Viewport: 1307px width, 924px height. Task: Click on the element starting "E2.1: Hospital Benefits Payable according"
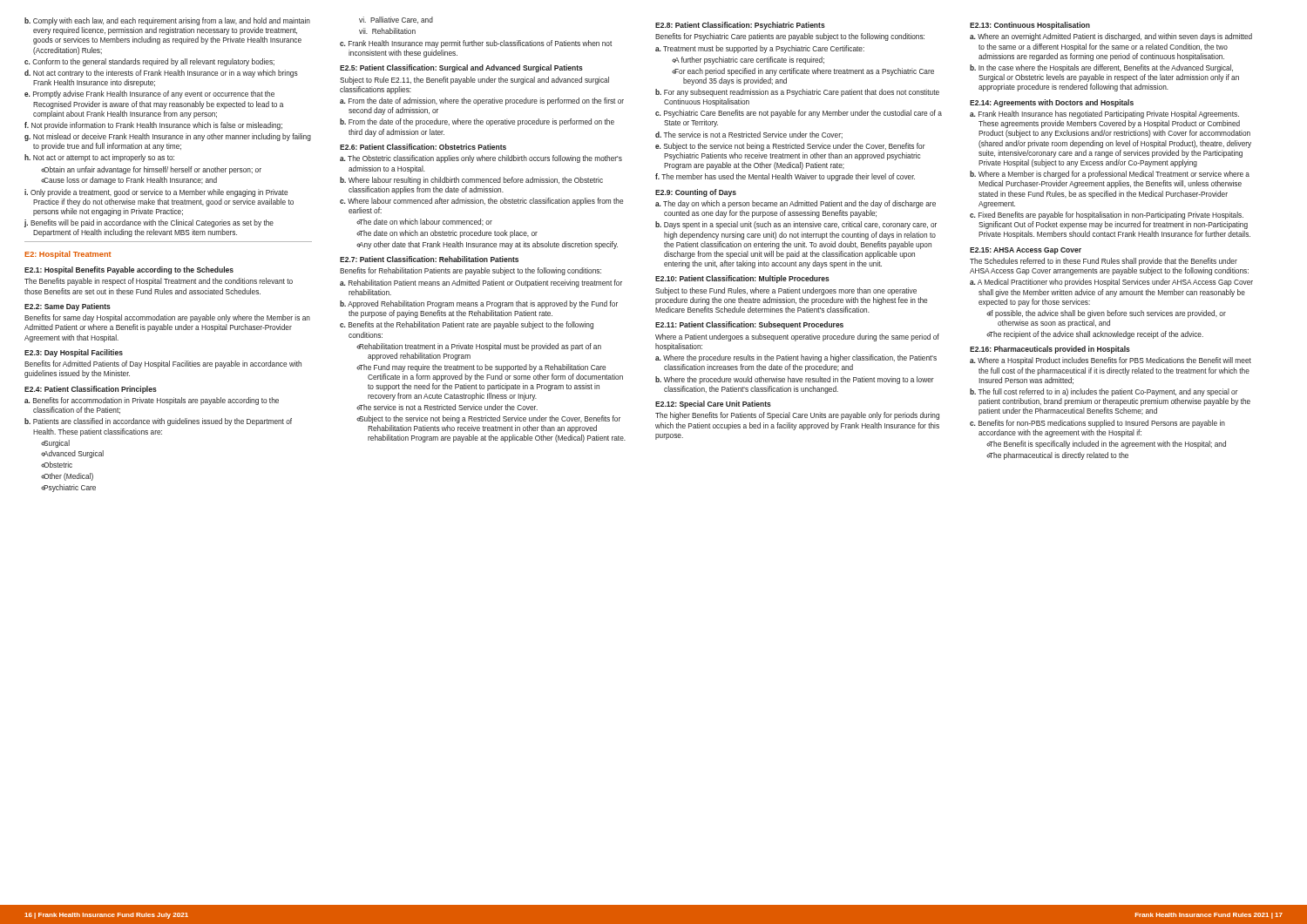click(168, 270)
